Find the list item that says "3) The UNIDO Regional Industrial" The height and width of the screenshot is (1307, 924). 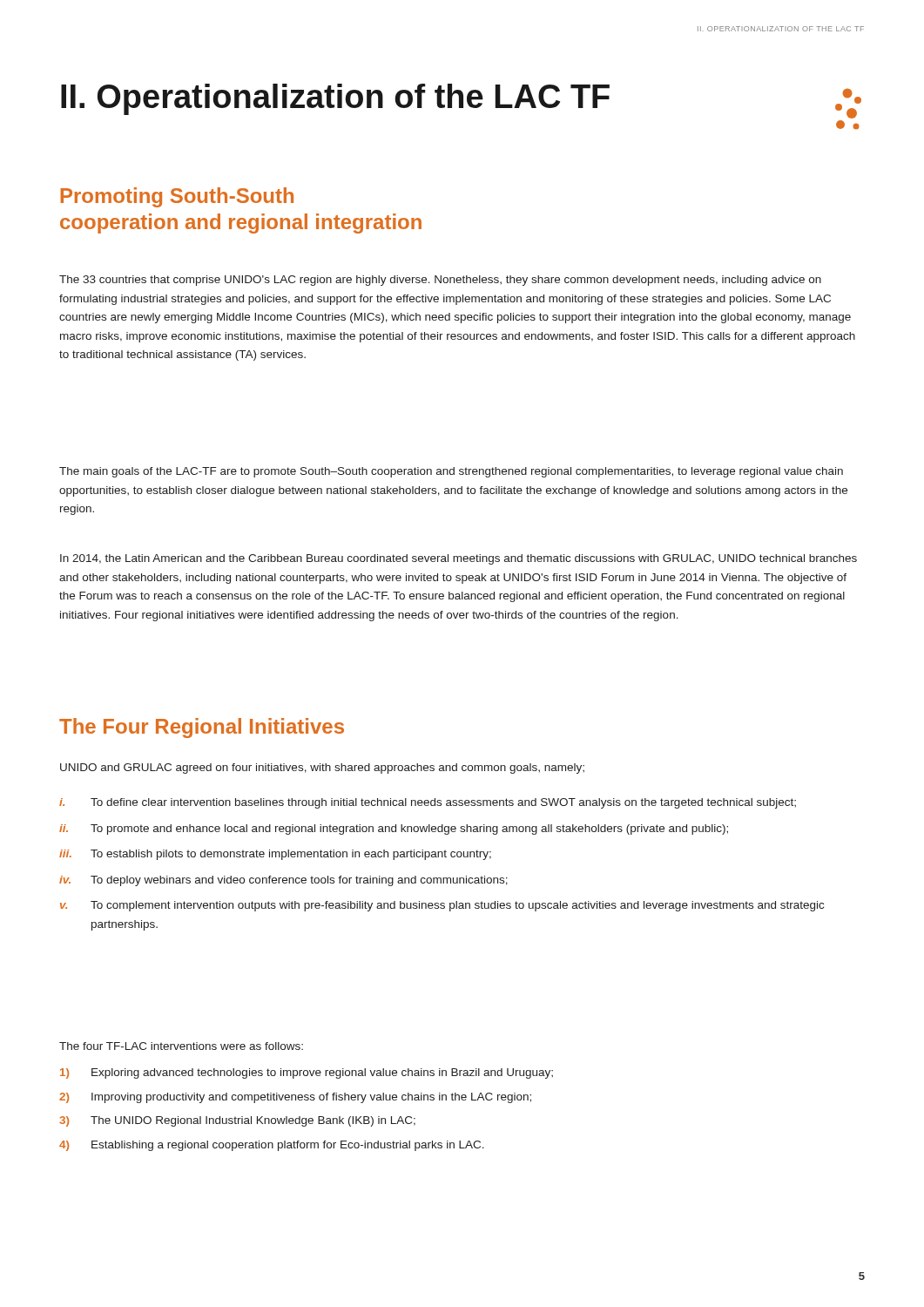pyautogui.click(x=237, y=1121)
